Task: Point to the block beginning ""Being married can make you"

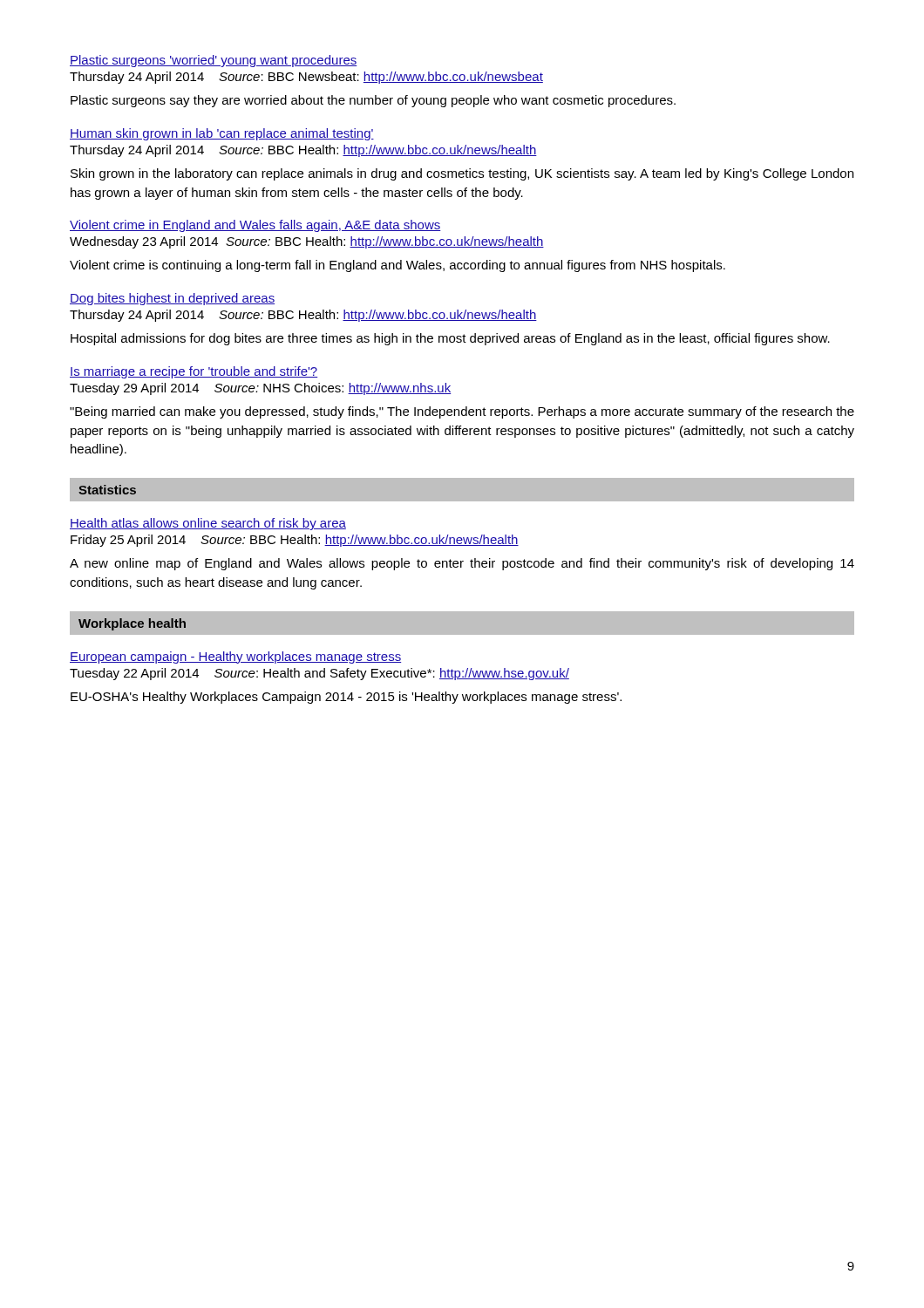Action: pos(462,430)
